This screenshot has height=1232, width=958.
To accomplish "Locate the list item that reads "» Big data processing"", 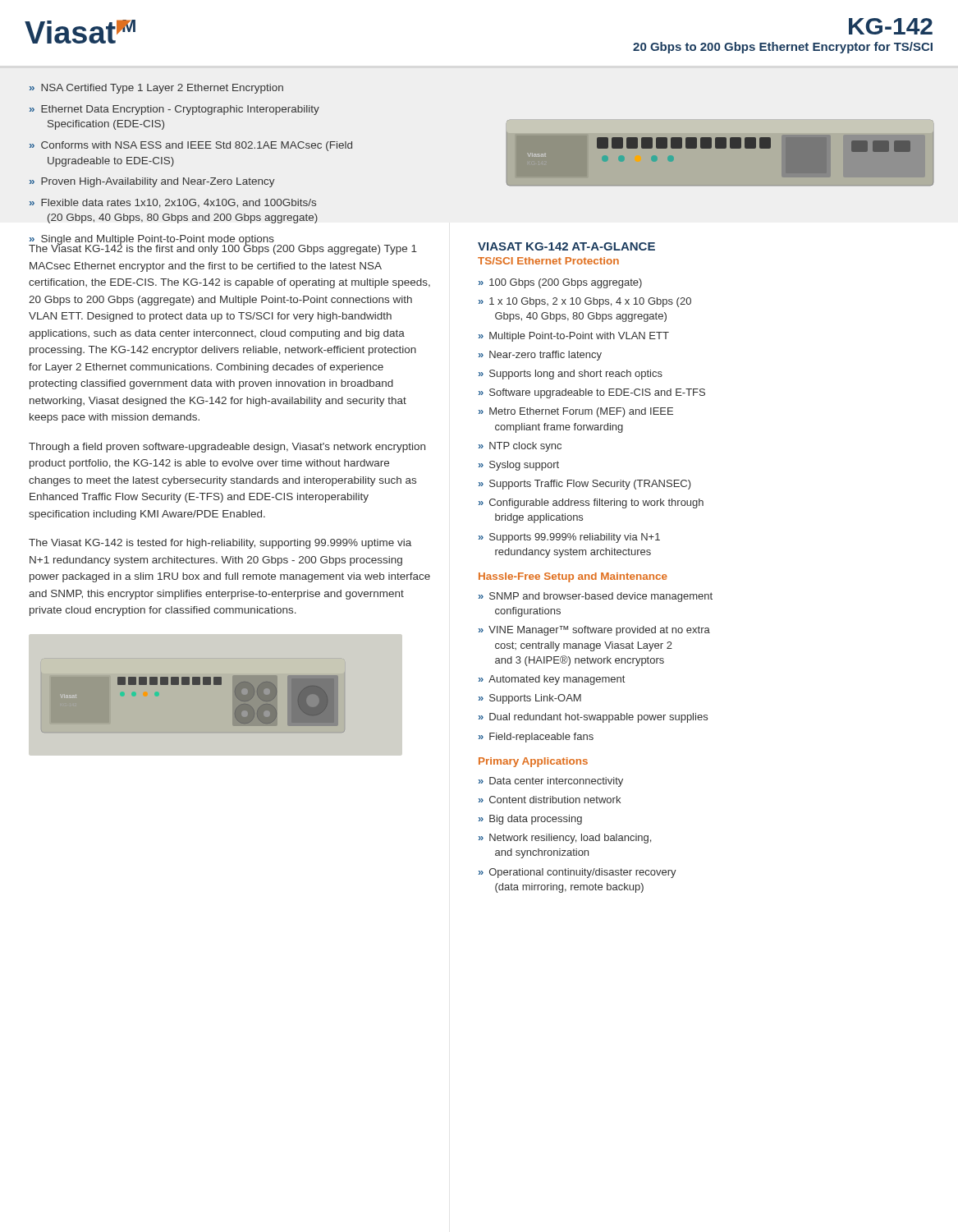I will (530, 819).
